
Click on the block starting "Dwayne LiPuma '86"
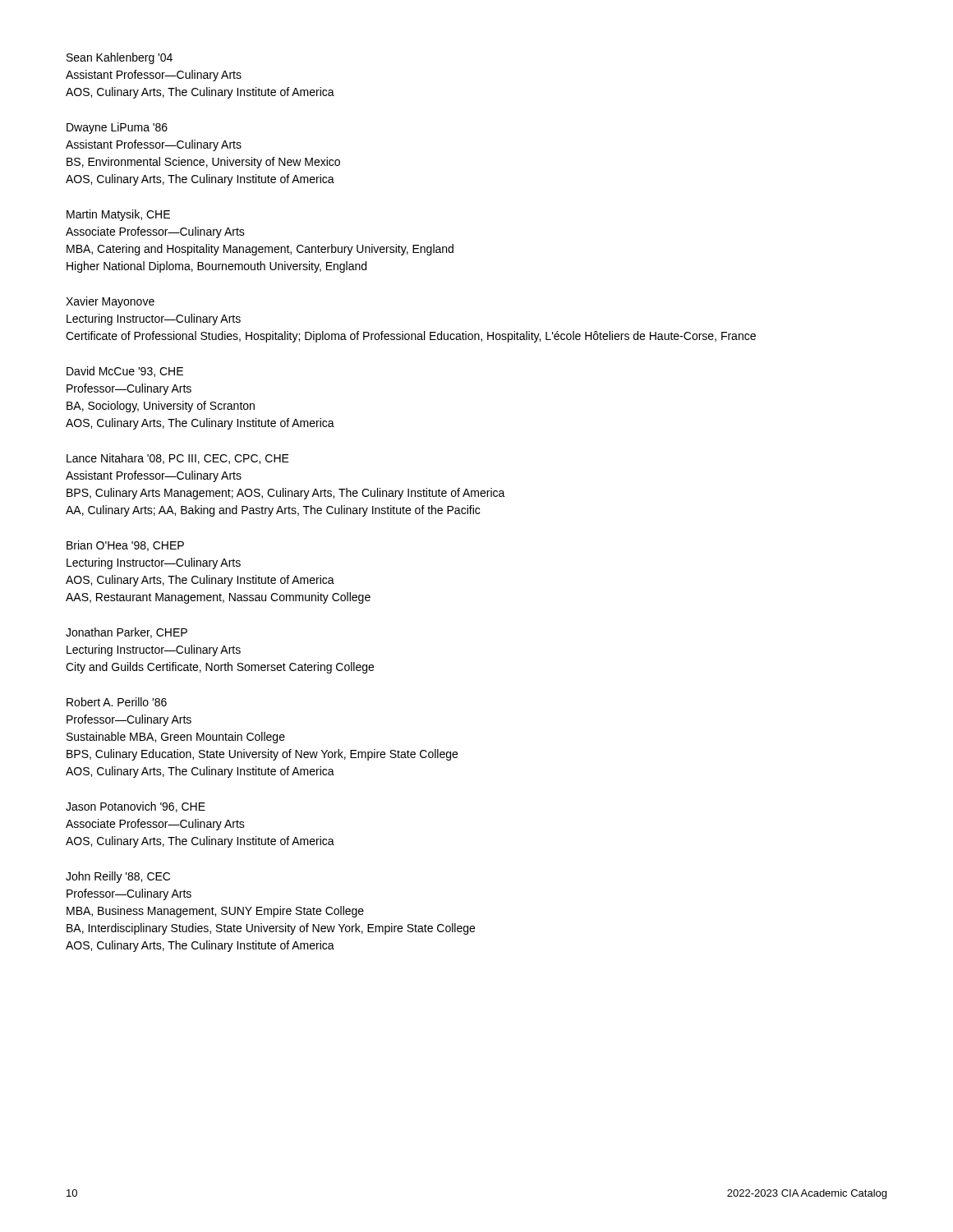(203, 153)
